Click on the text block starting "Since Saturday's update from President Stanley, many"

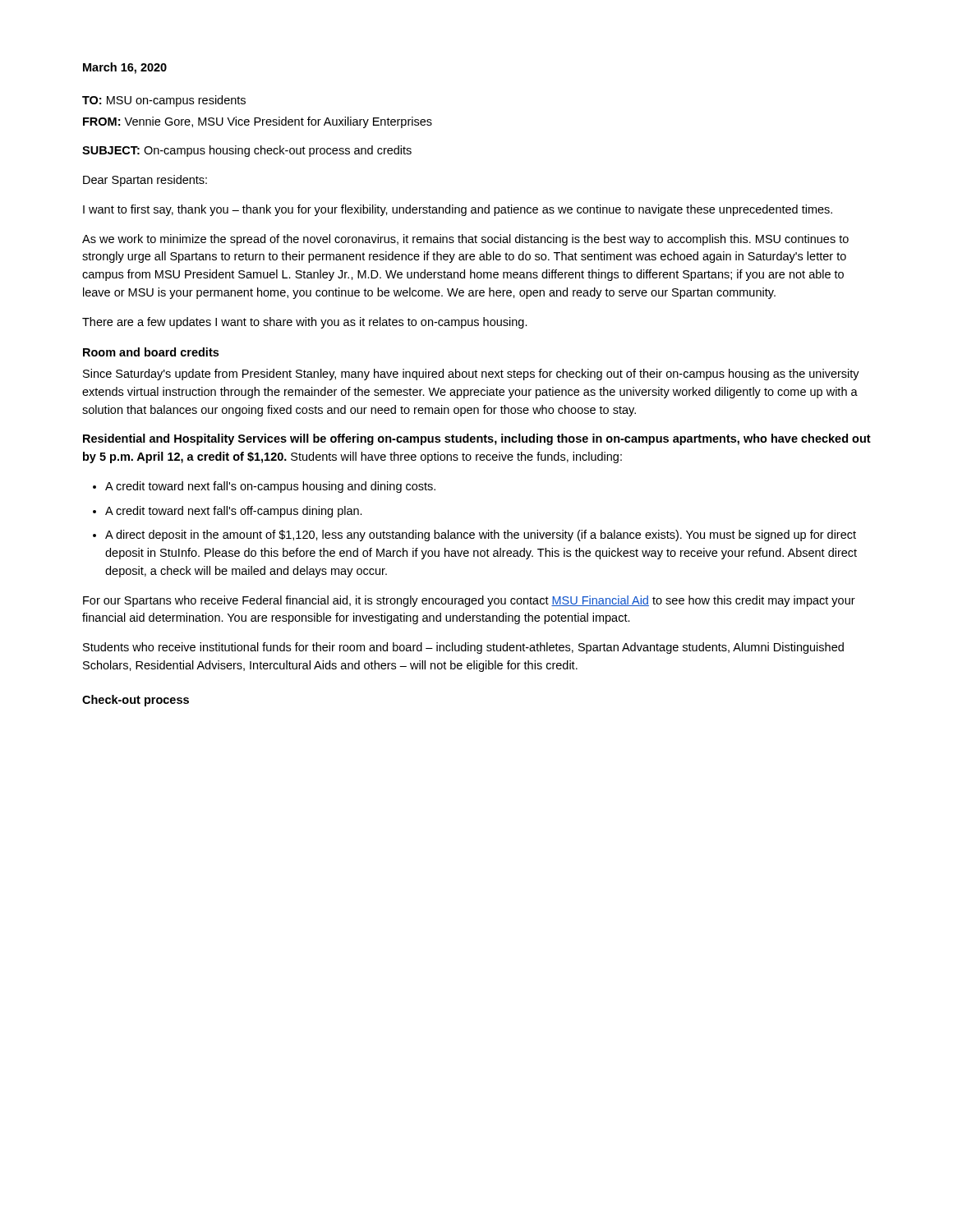coord(476,392)
